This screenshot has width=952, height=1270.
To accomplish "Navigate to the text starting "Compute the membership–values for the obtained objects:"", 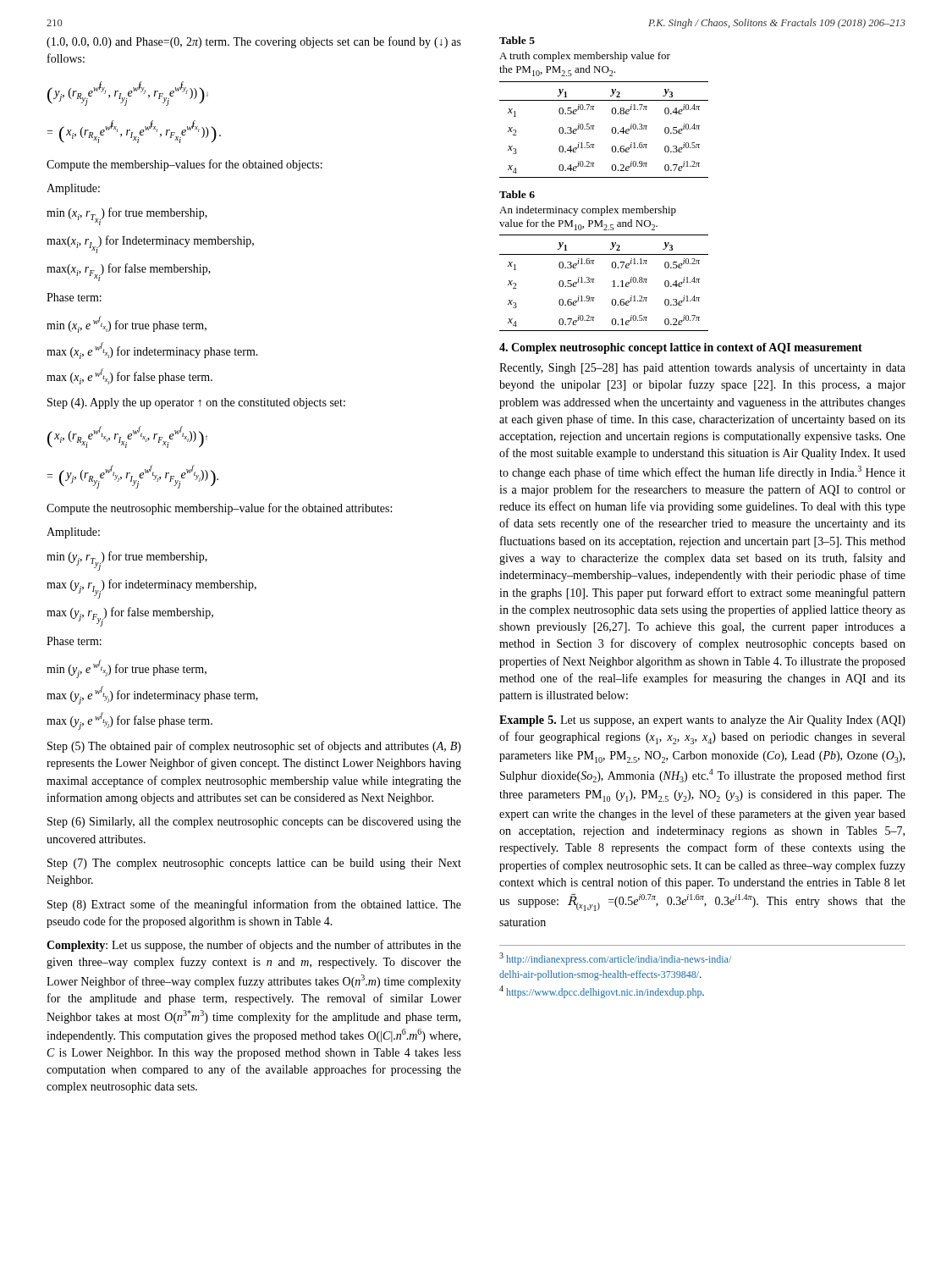I will [254, 165].
